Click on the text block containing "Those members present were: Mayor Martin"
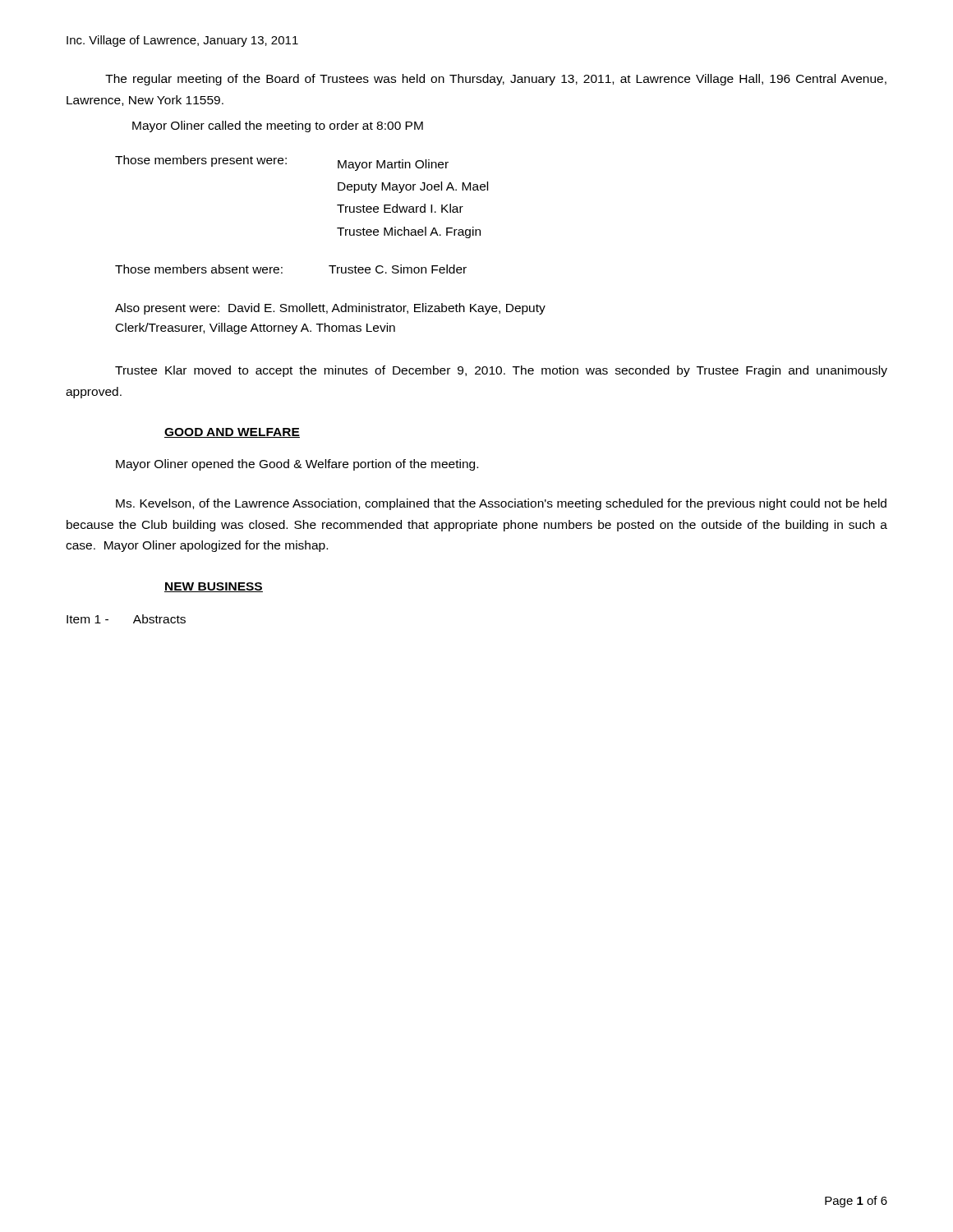 click(282, 163)
